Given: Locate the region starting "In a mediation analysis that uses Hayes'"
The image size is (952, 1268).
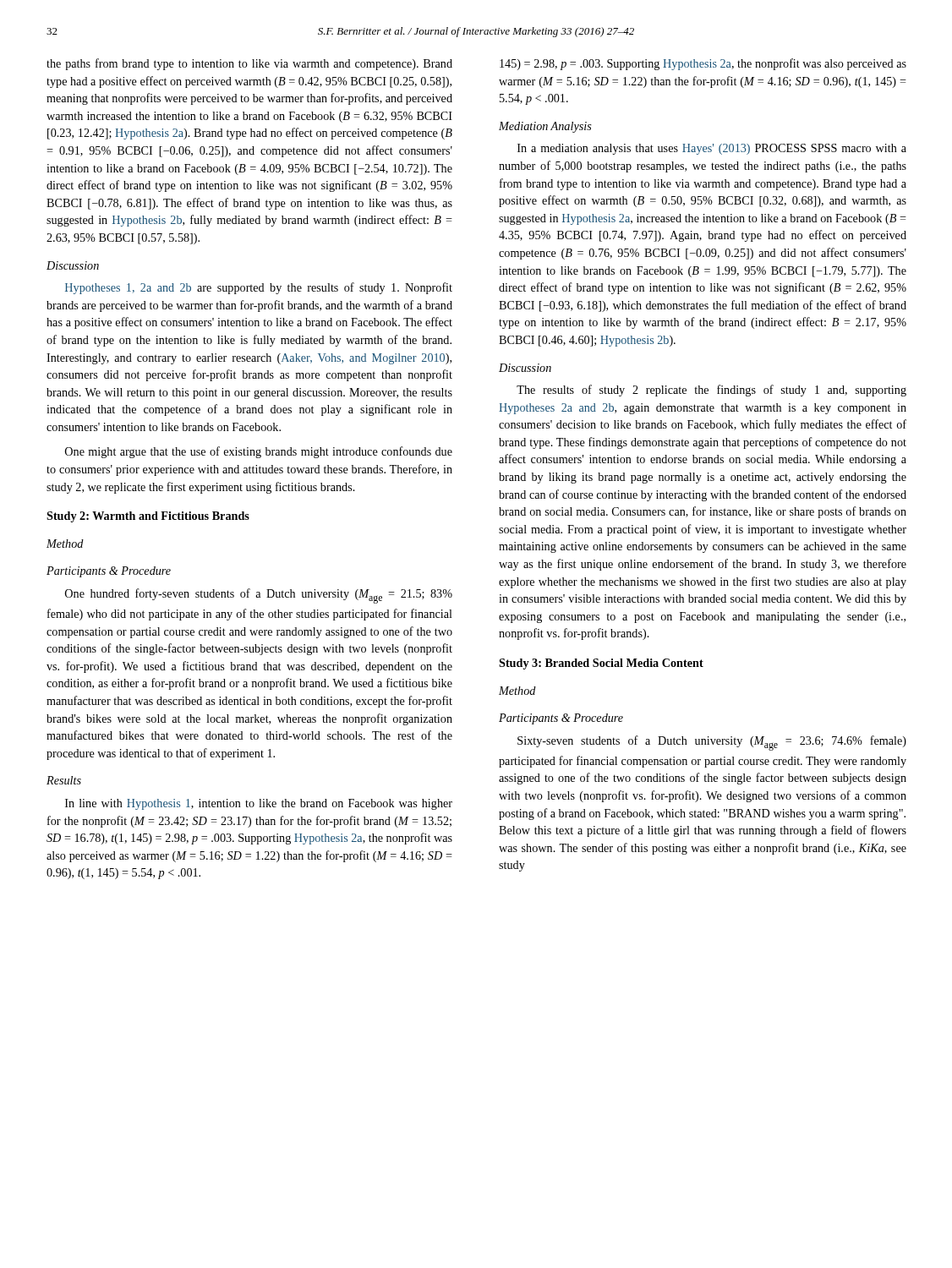Looking at the screenshot, I should pyautogui.click(x=703, y=244).
